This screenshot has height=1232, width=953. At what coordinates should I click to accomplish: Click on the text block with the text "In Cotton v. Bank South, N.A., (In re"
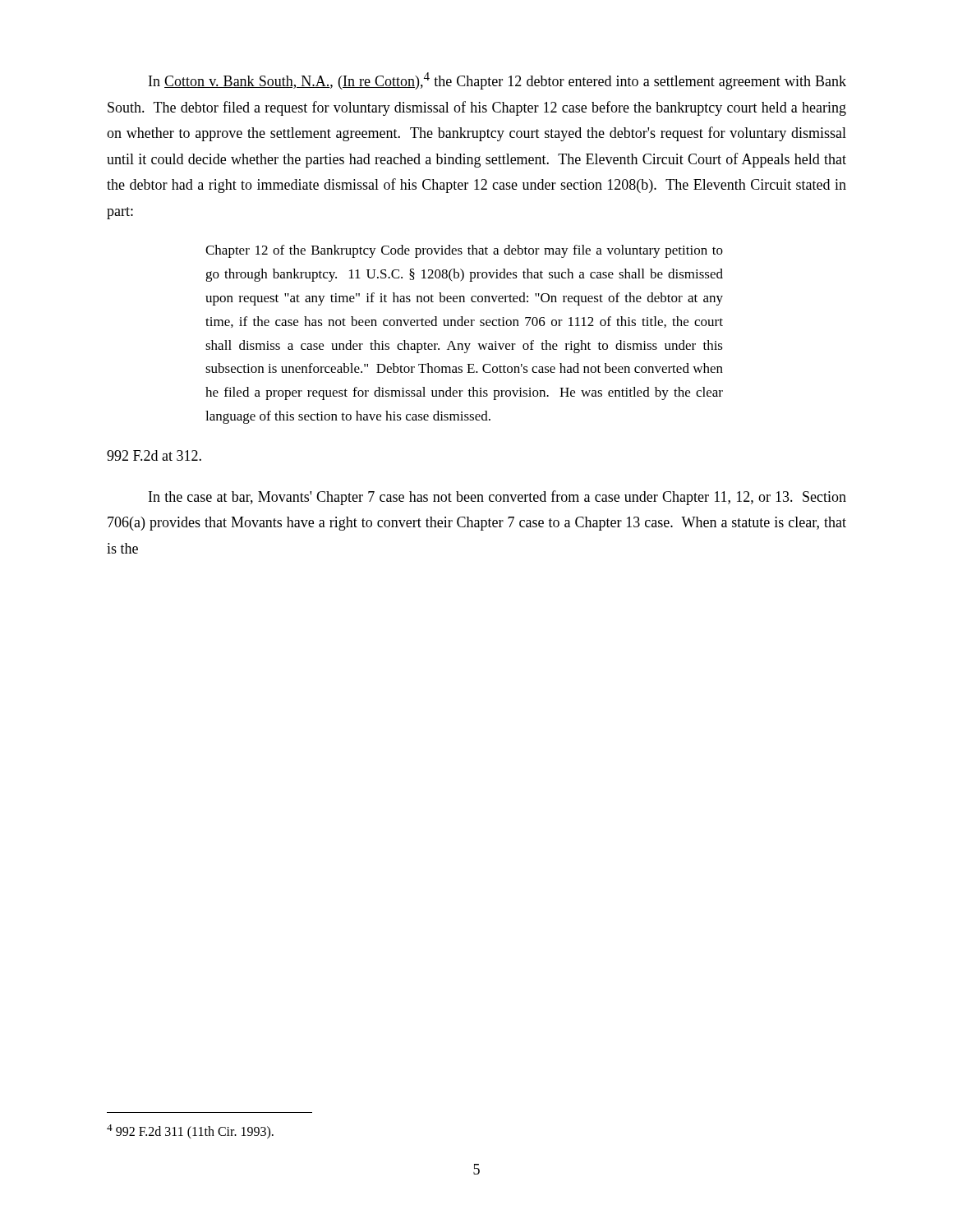(x=476, y=144)
